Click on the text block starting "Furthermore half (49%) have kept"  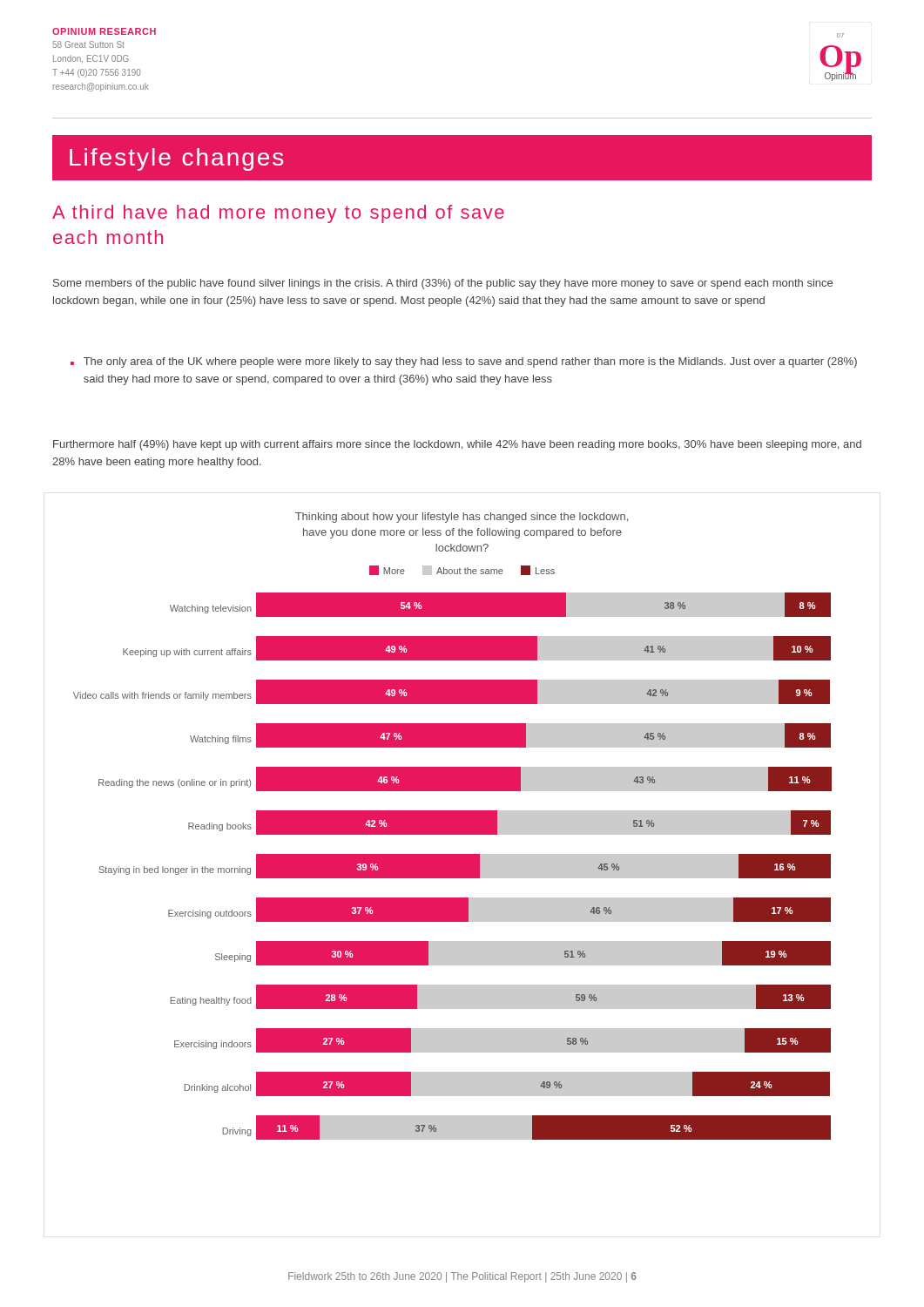pos(457,453)
